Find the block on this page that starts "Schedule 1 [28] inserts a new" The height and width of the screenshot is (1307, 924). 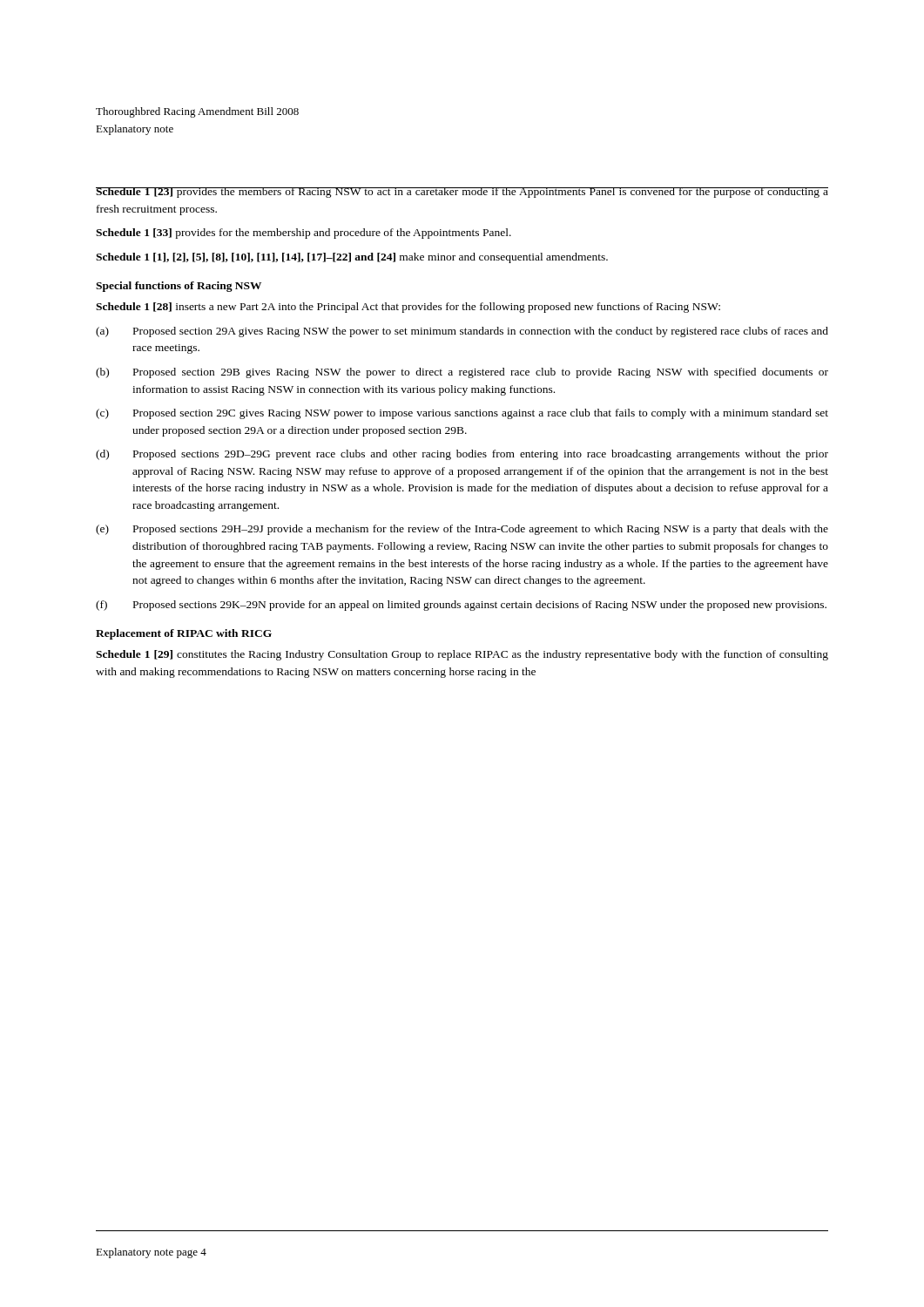(x=408, y=306)
